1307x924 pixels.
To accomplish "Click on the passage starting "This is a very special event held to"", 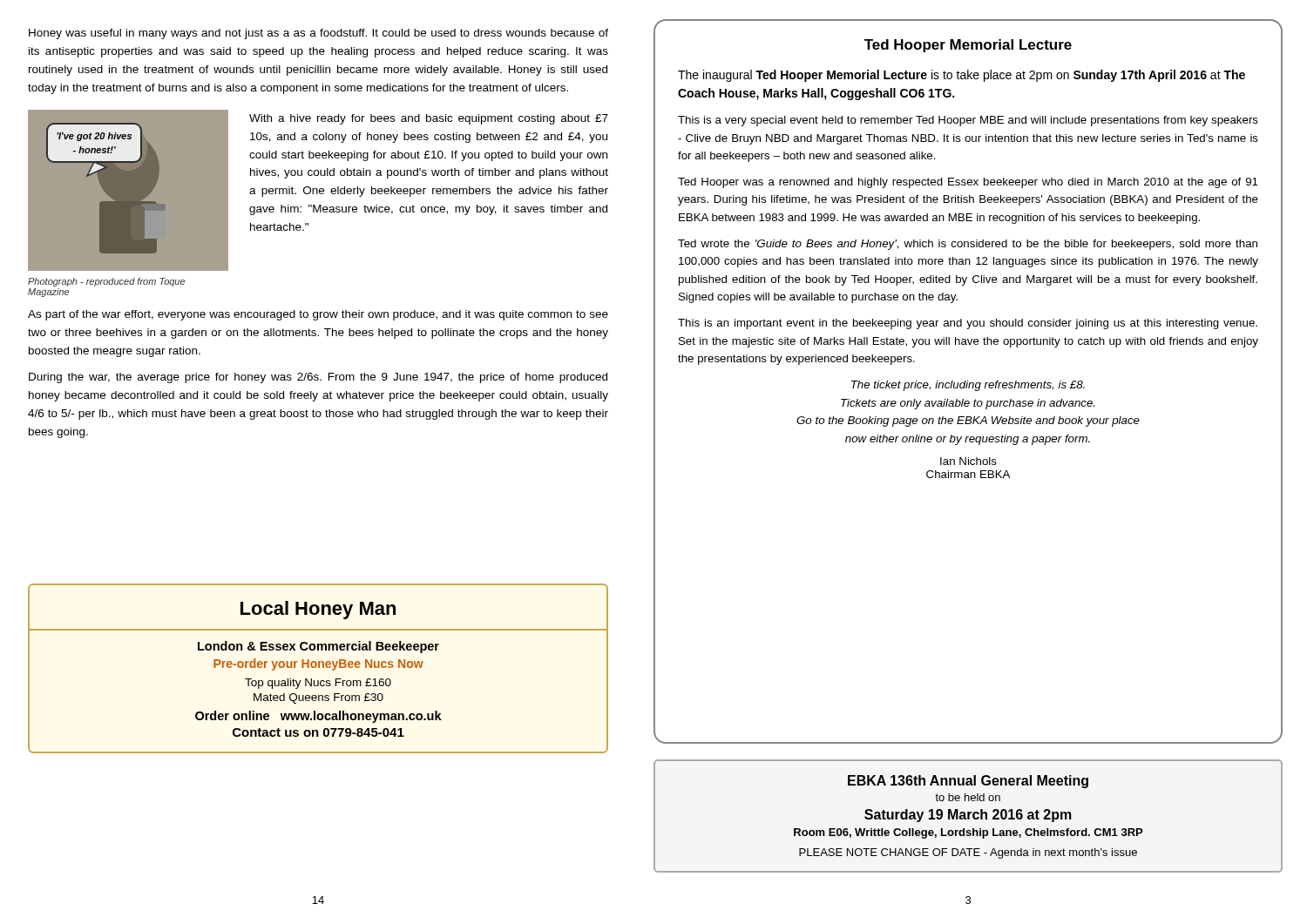I will 968,138.
